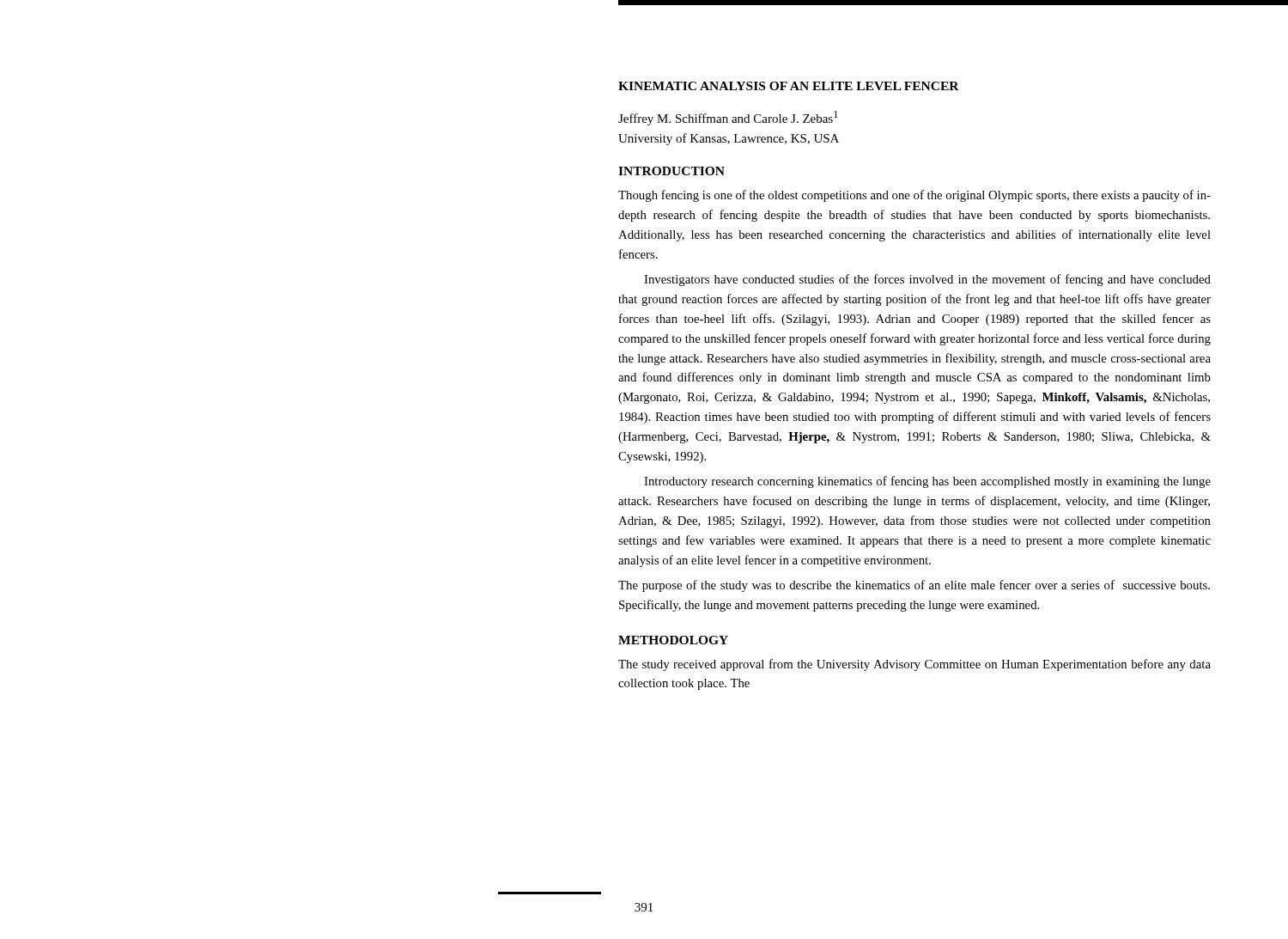Find the region starting "Though fencing is one of"
This screenshot has height=939, width=1288.
[x=914, y=400]
